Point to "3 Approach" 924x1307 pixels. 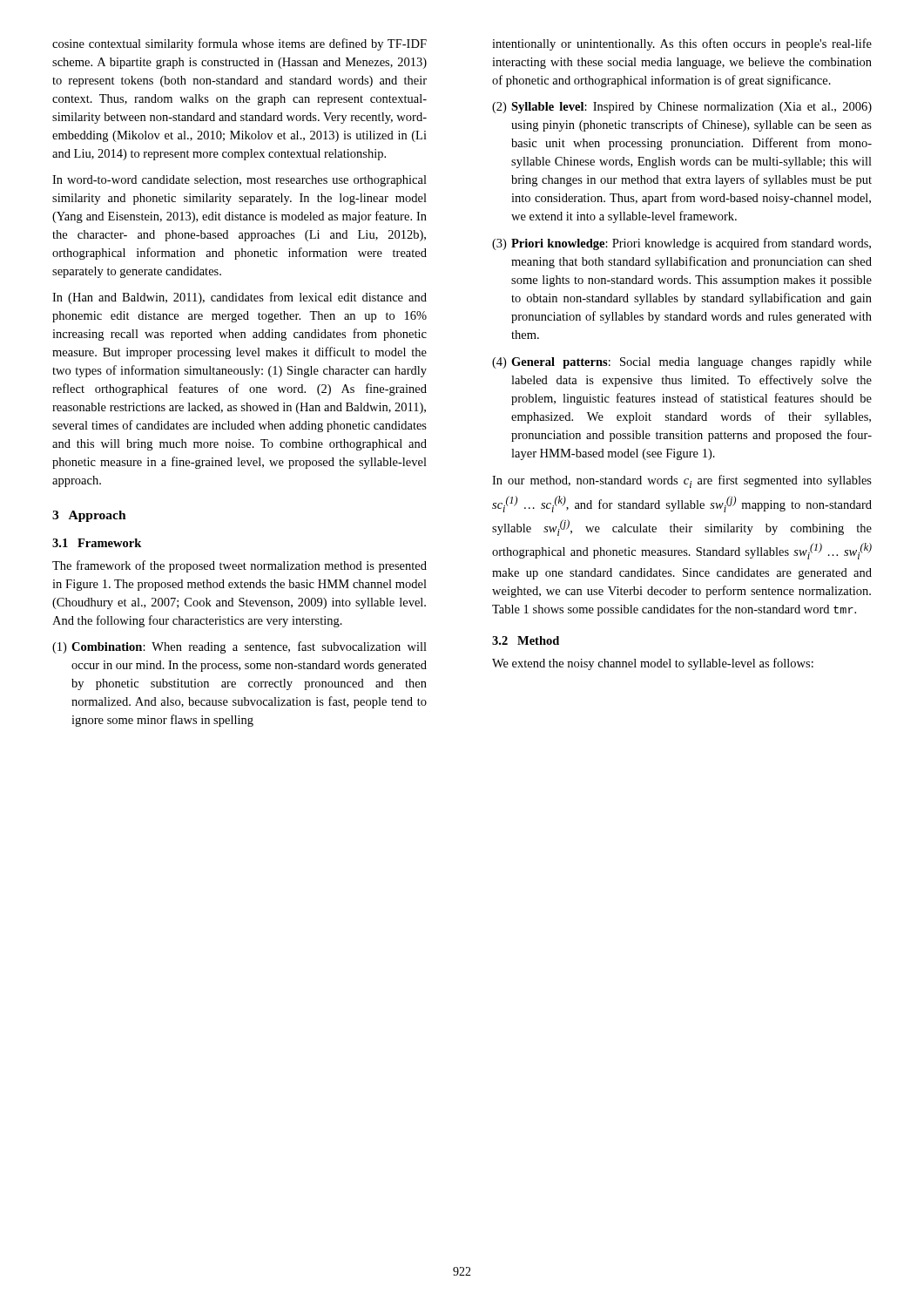click(89, 515)
